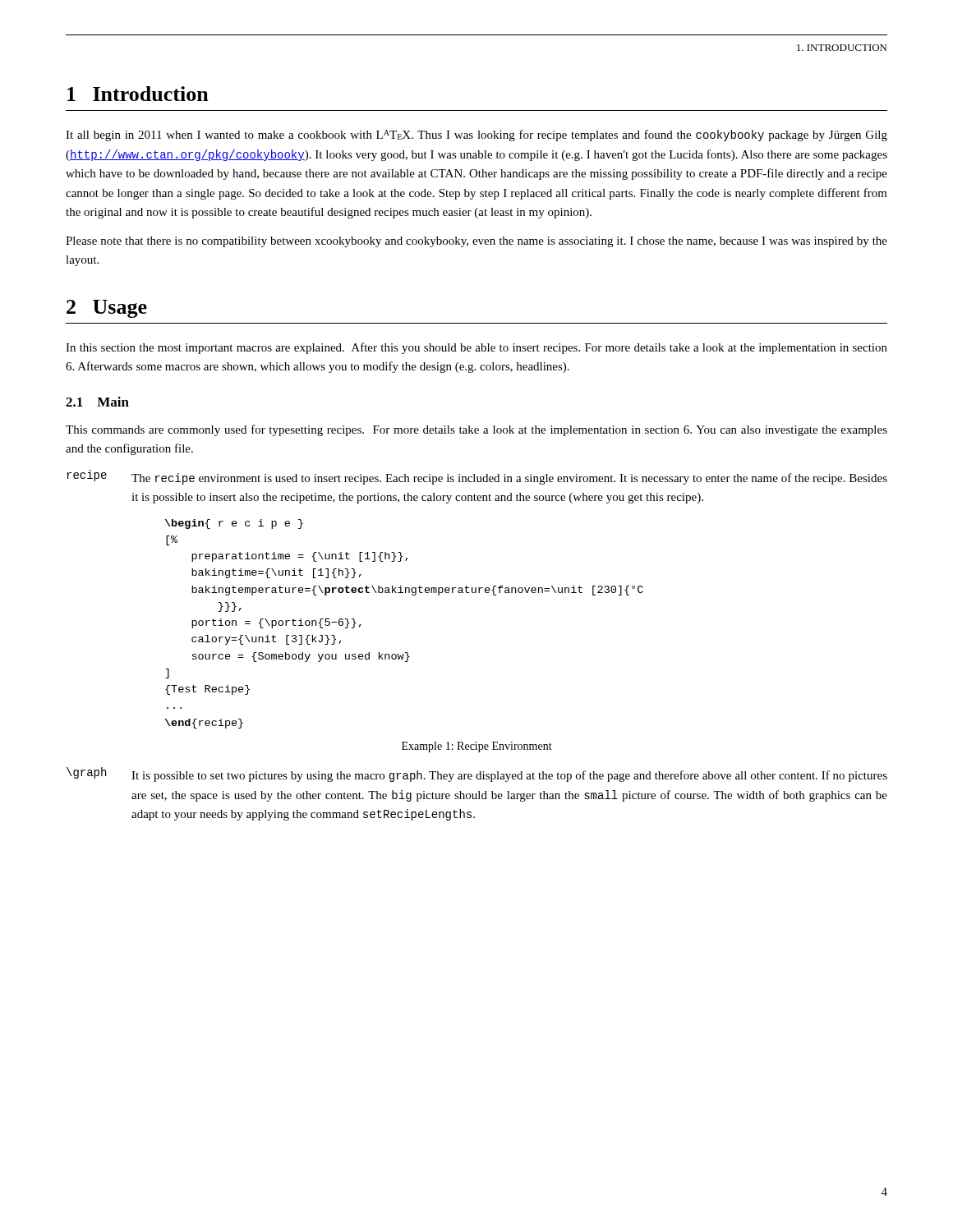953x1232 pixels.
Task: Find the list item containing "recipe The recipe environment is used"
Action: pos(476,488)
